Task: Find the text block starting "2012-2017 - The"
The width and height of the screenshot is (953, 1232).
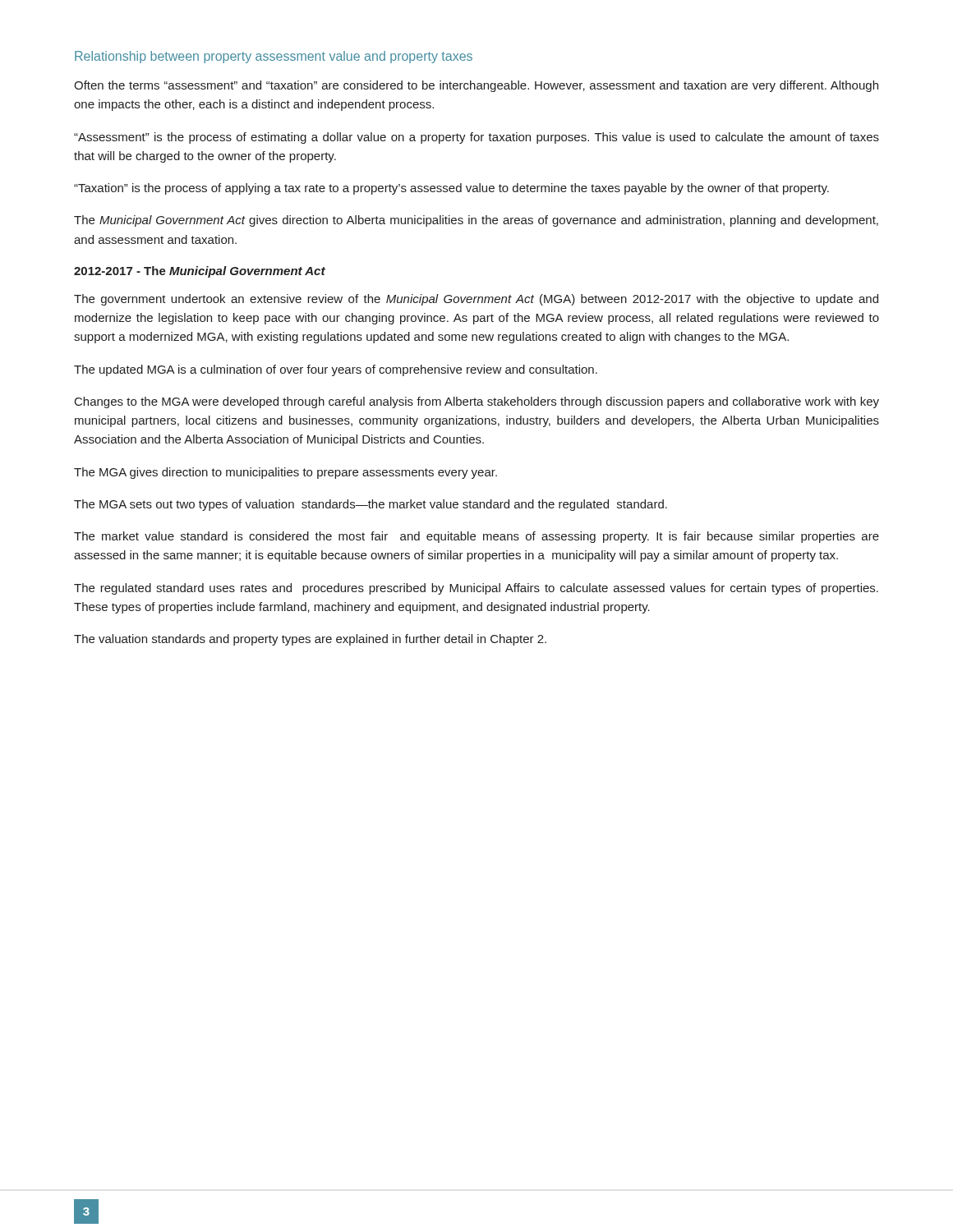Action: tap(199, 270)
